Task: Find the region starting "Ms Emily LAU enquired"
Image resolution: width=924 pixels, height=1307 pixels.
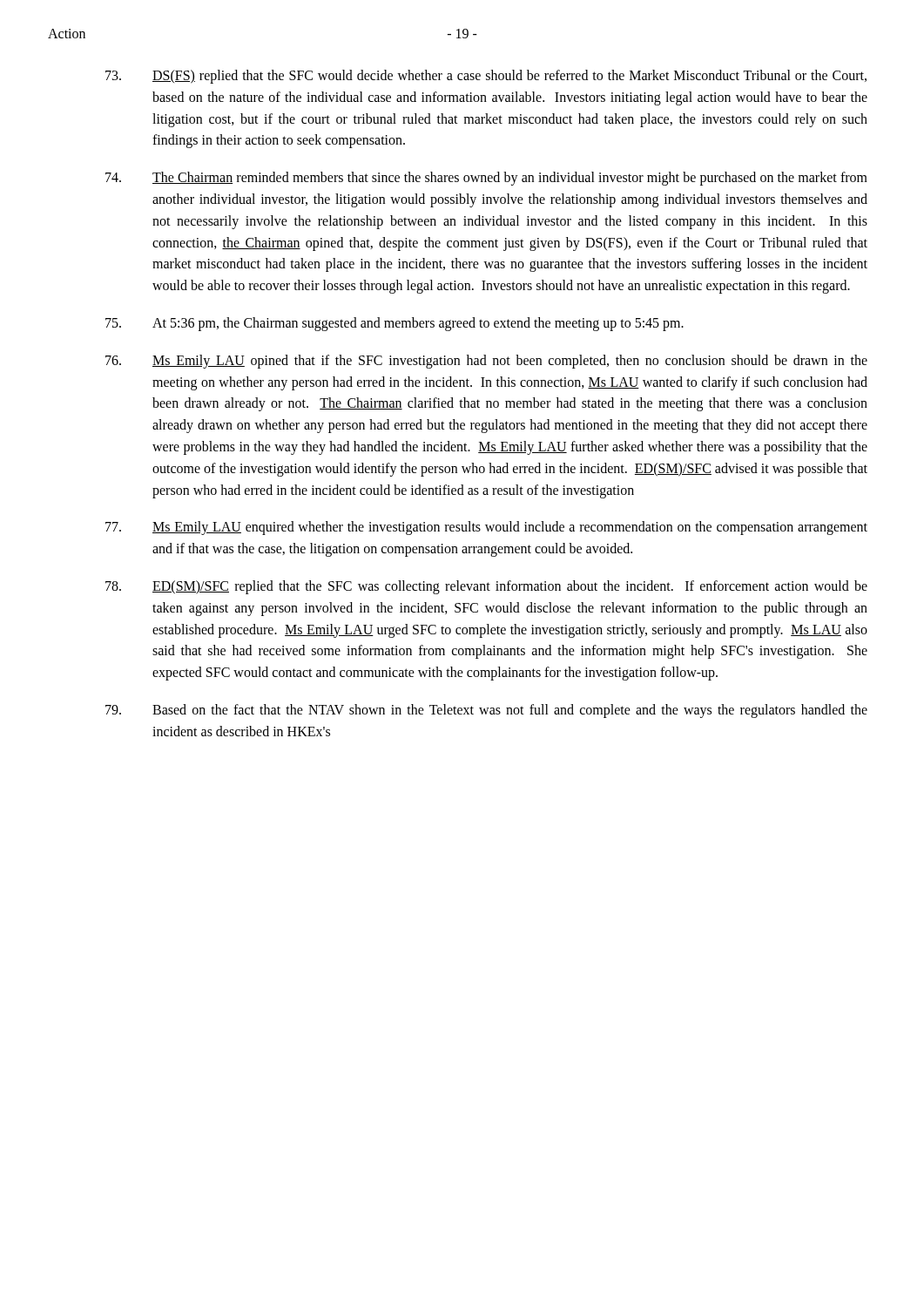Action: [x=486, y=539]
